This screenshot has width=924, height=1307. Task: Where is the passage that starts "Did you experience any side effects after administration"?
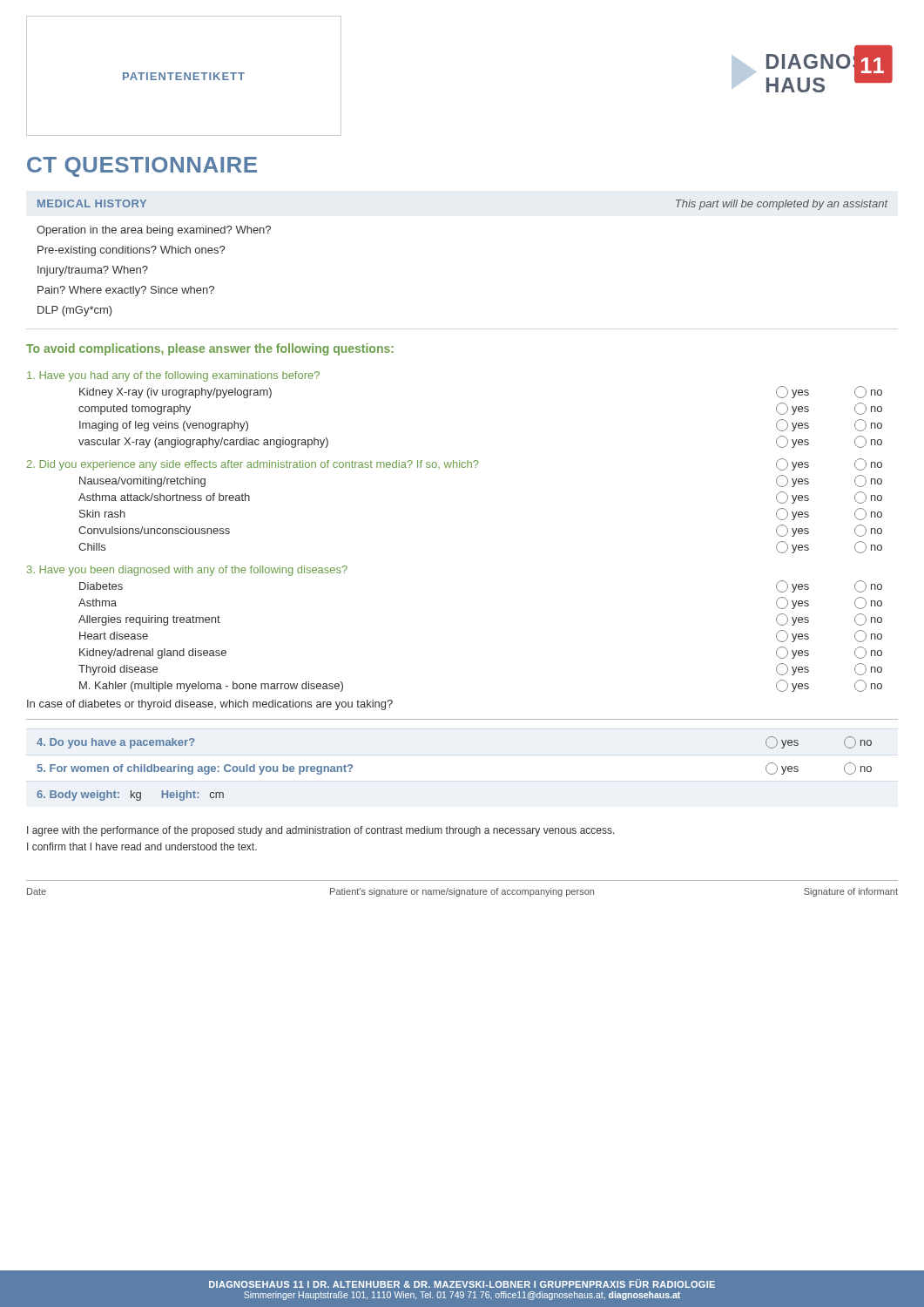[253, 464]
